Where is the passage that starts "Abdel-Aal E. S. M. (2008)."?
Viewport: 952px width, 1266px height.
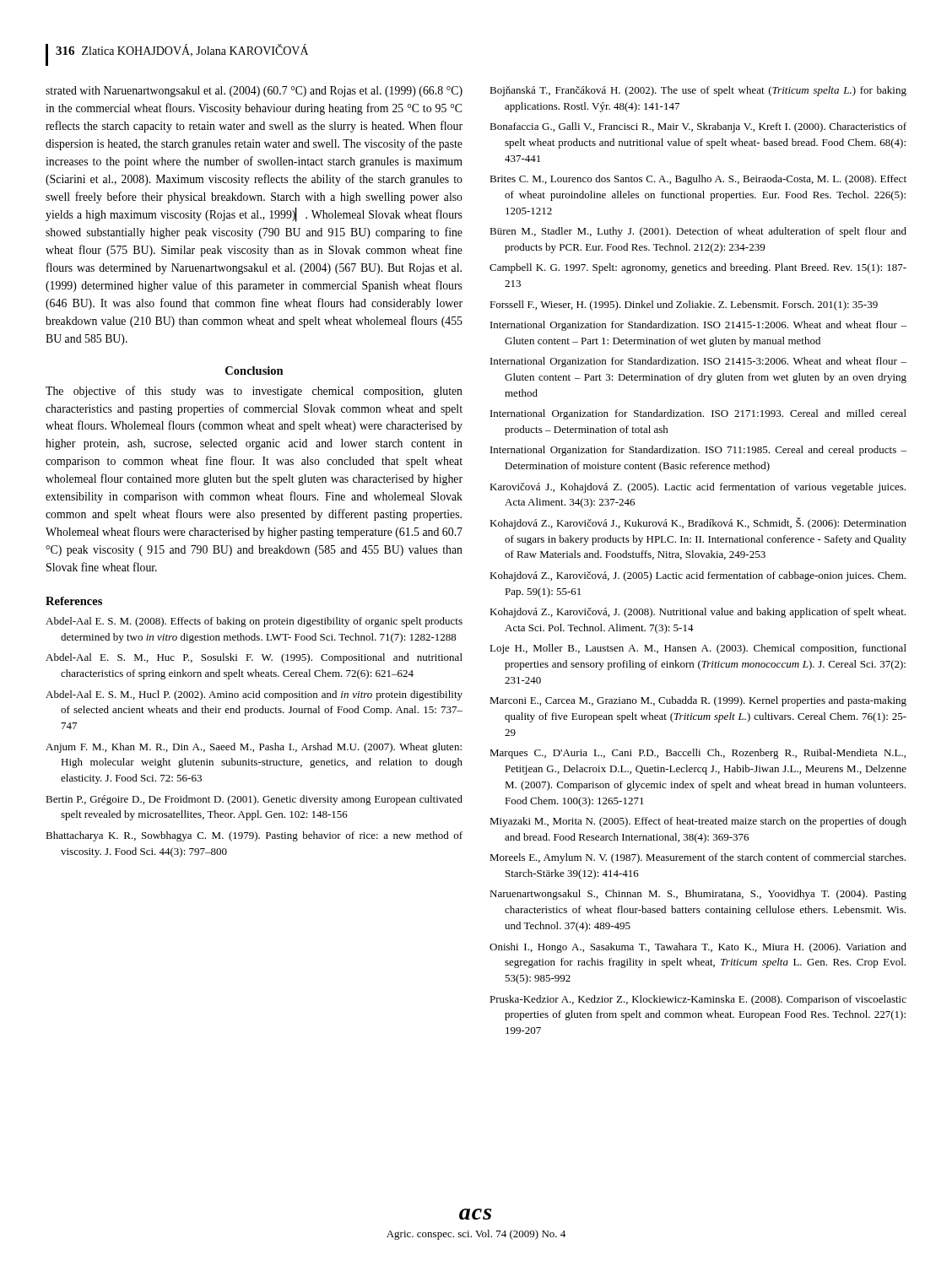pos(254,629)
